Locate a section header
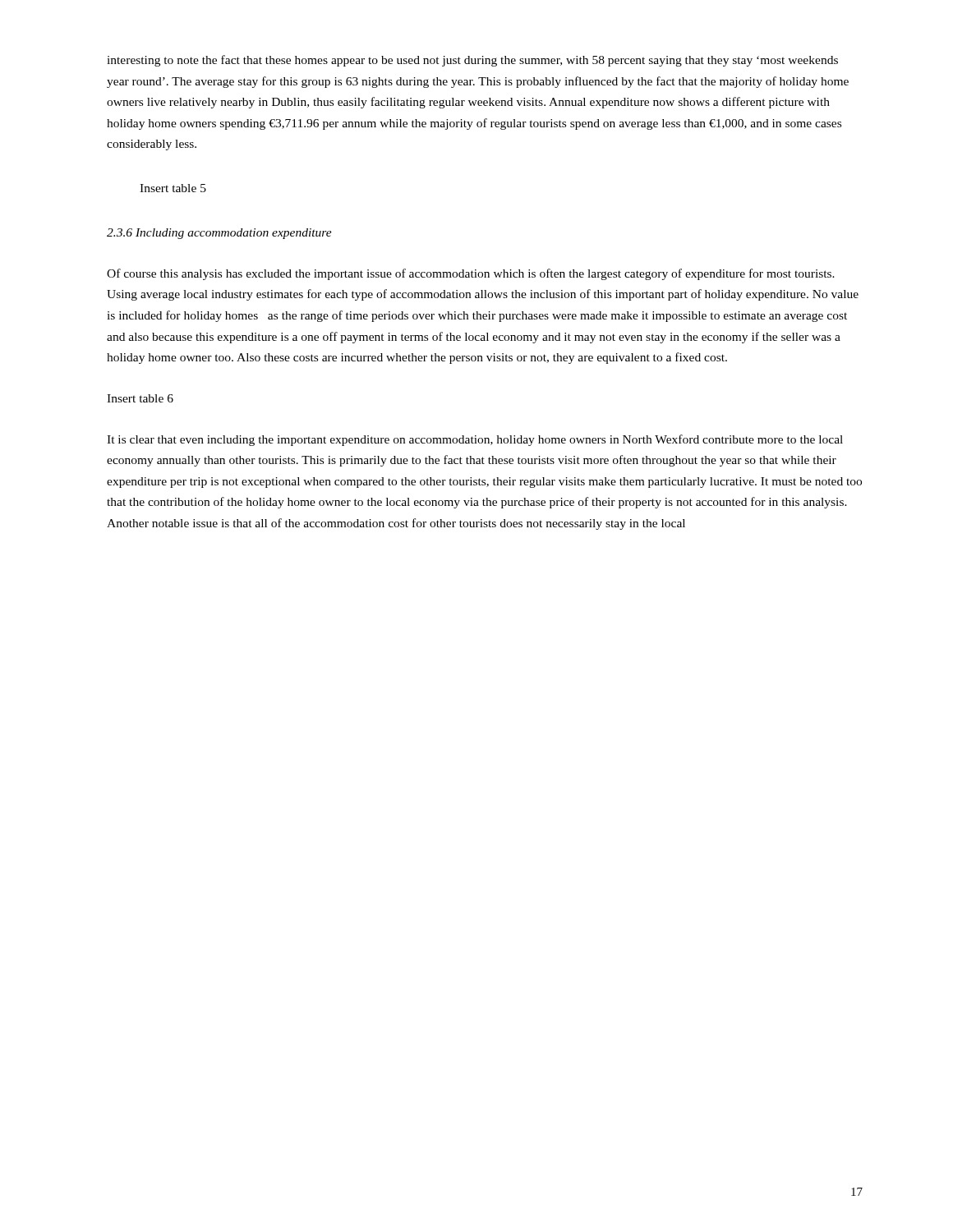 (x=219, y=232)
